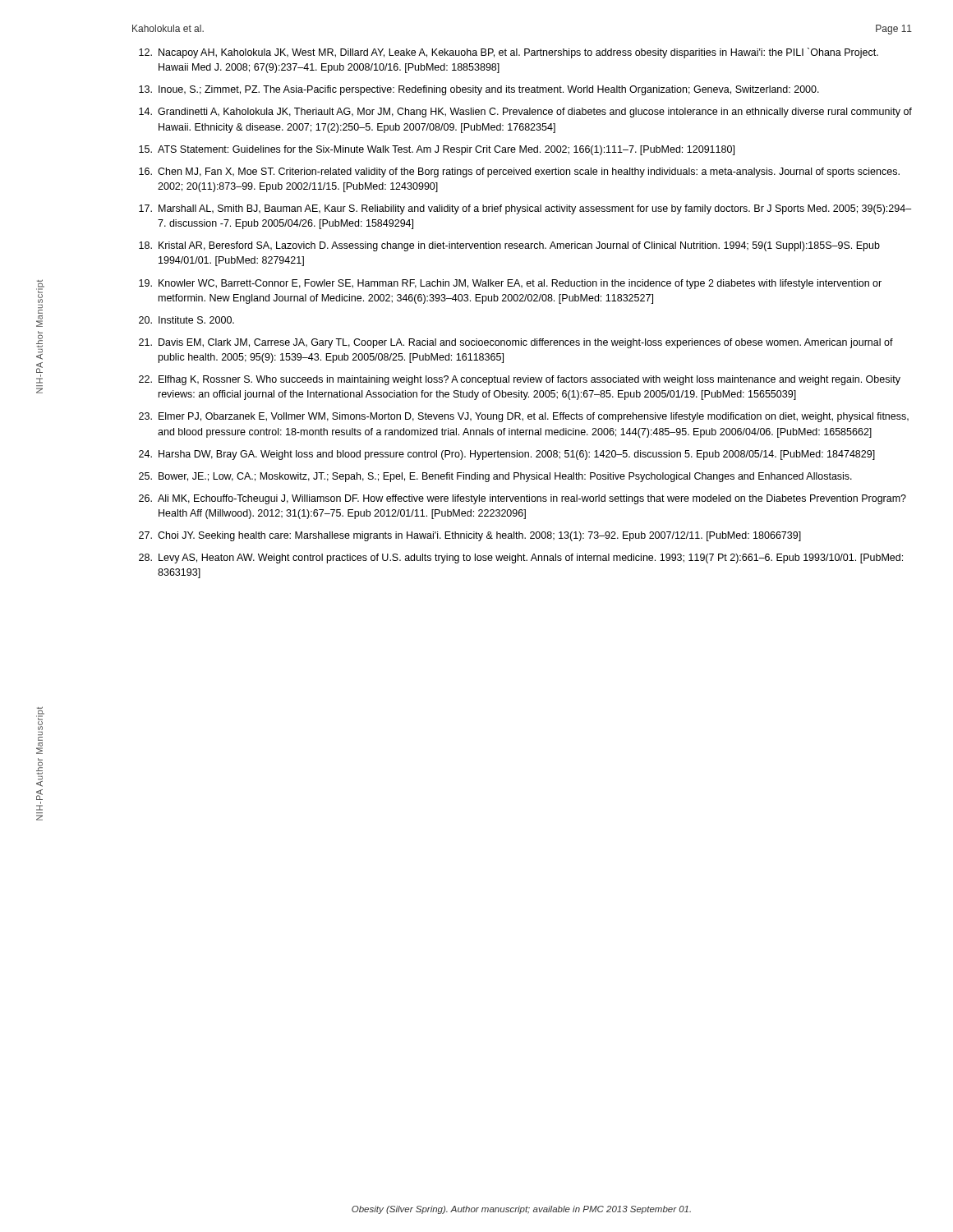The image size is (953, 1232).
Task: Locate the block starting "25. Bower, JE.; Low, CA.; Moskowitz,"
Action: pos(522,476)
